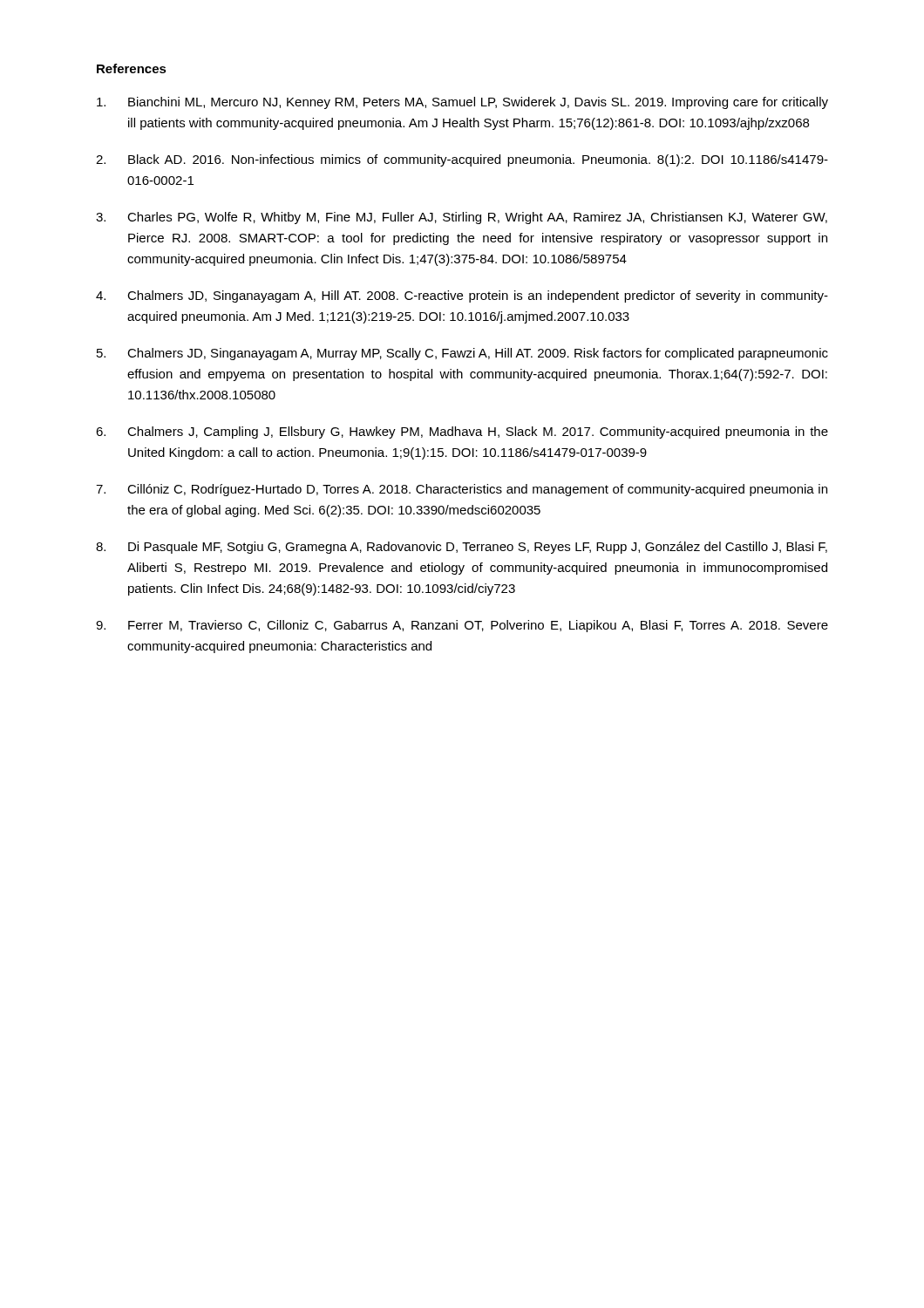Select the passage starting "8. Di Pasquale MF, Sotgiu G, Gramegna A,"
This screenshot has width=924, height=1308.
click(x=462, y=568)
